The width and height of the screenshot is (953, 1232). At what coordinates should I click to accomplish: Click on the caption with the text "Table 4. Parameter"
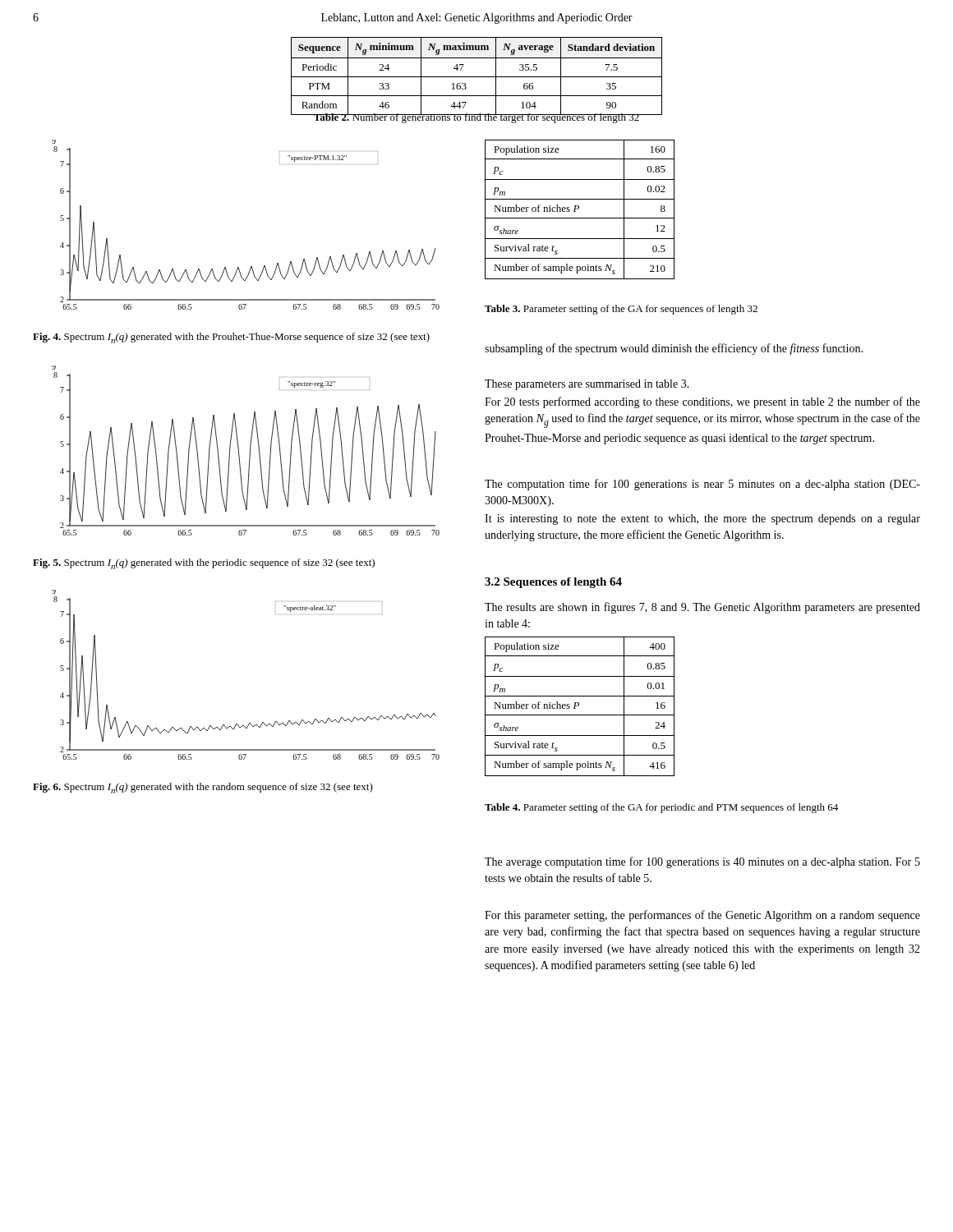click(x=661, y=807)
